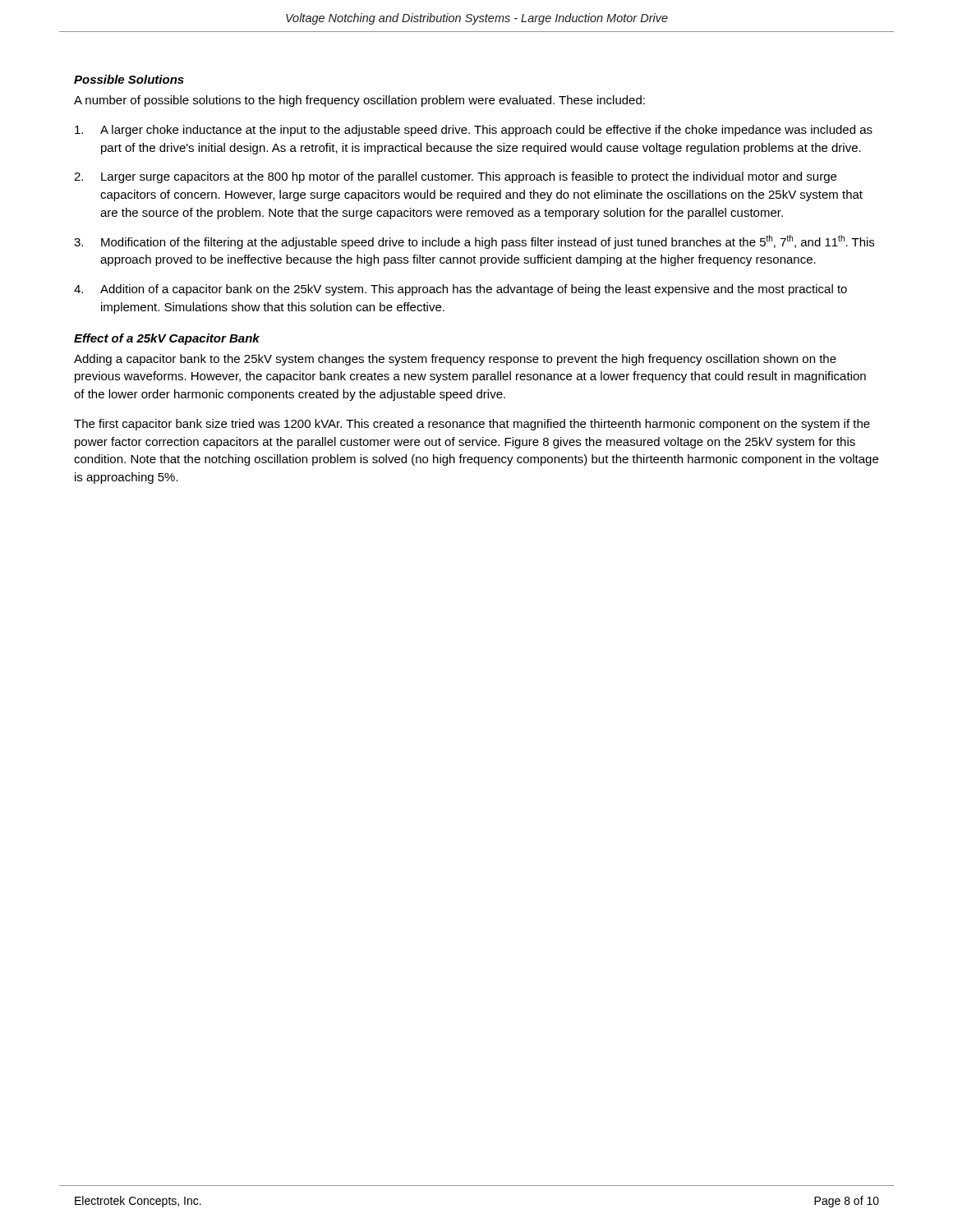
Task: Point to the passage starting "Effect of a 25kV Capacitor Bank"
Action: (x=167, y=338)
